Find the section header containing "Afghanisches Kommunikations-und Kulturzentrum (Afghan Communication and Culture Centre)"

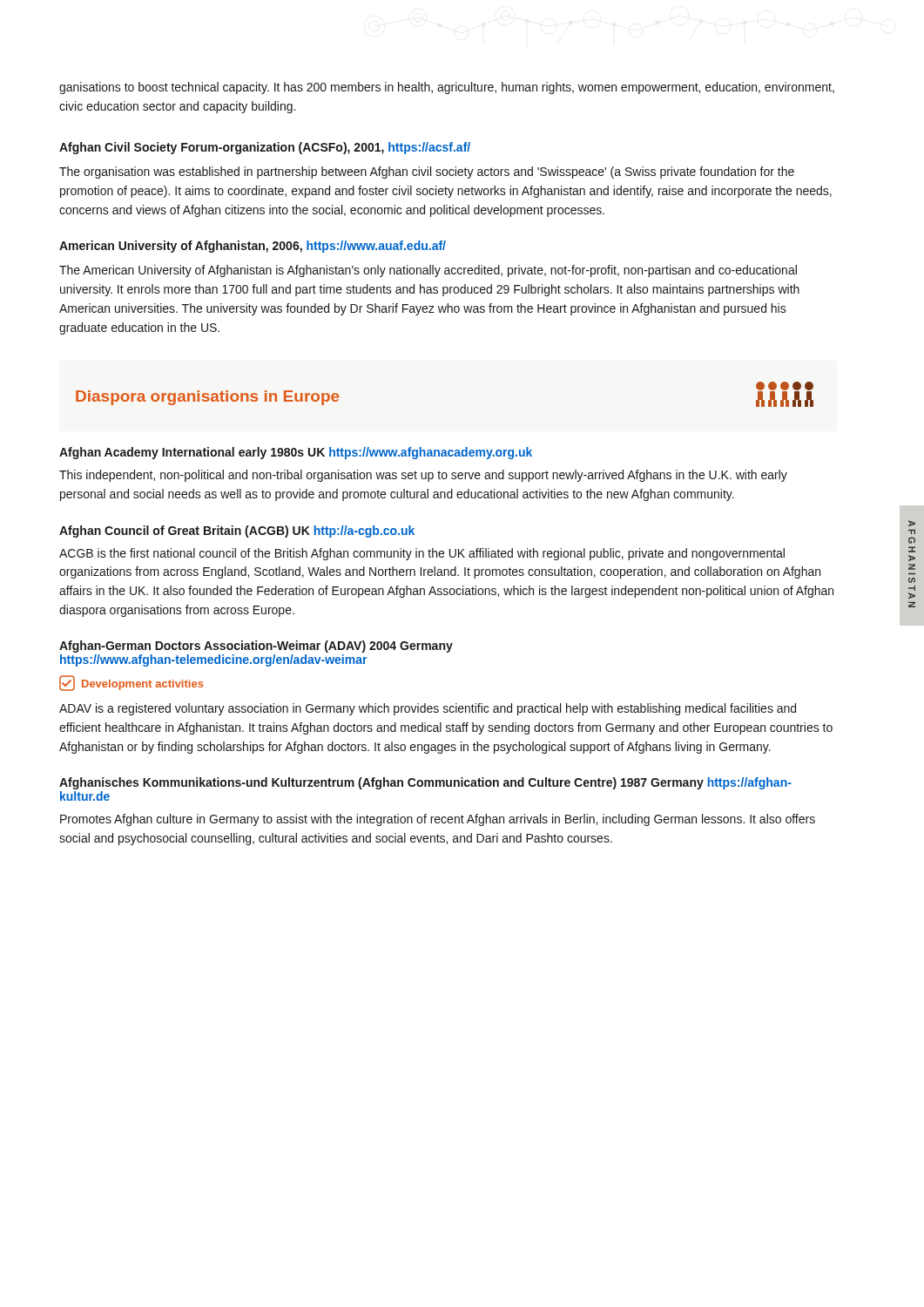[x=425, y=790]
